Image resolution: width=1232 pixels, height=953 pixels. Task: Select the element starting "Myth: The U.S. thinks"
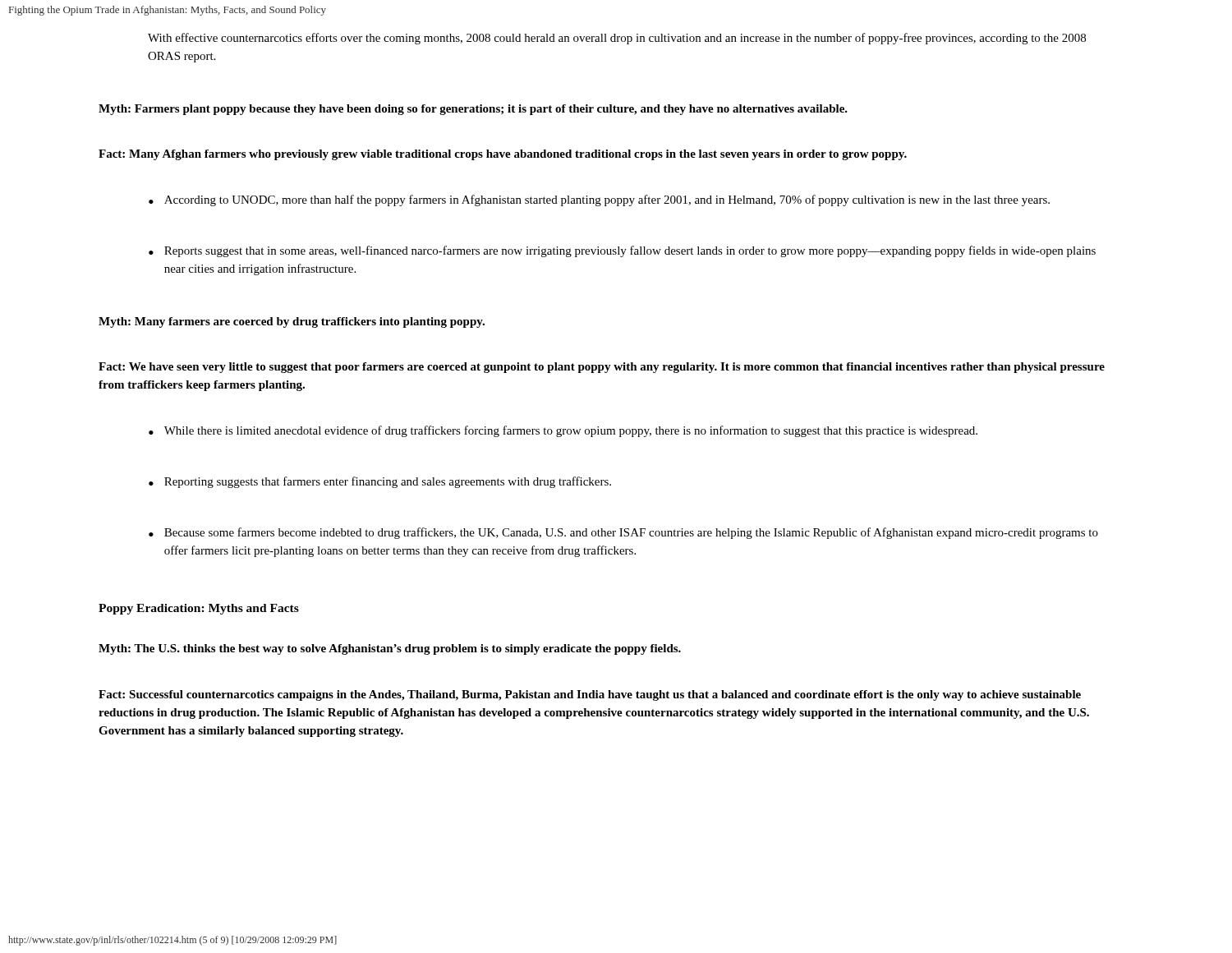tap(390, 648)
